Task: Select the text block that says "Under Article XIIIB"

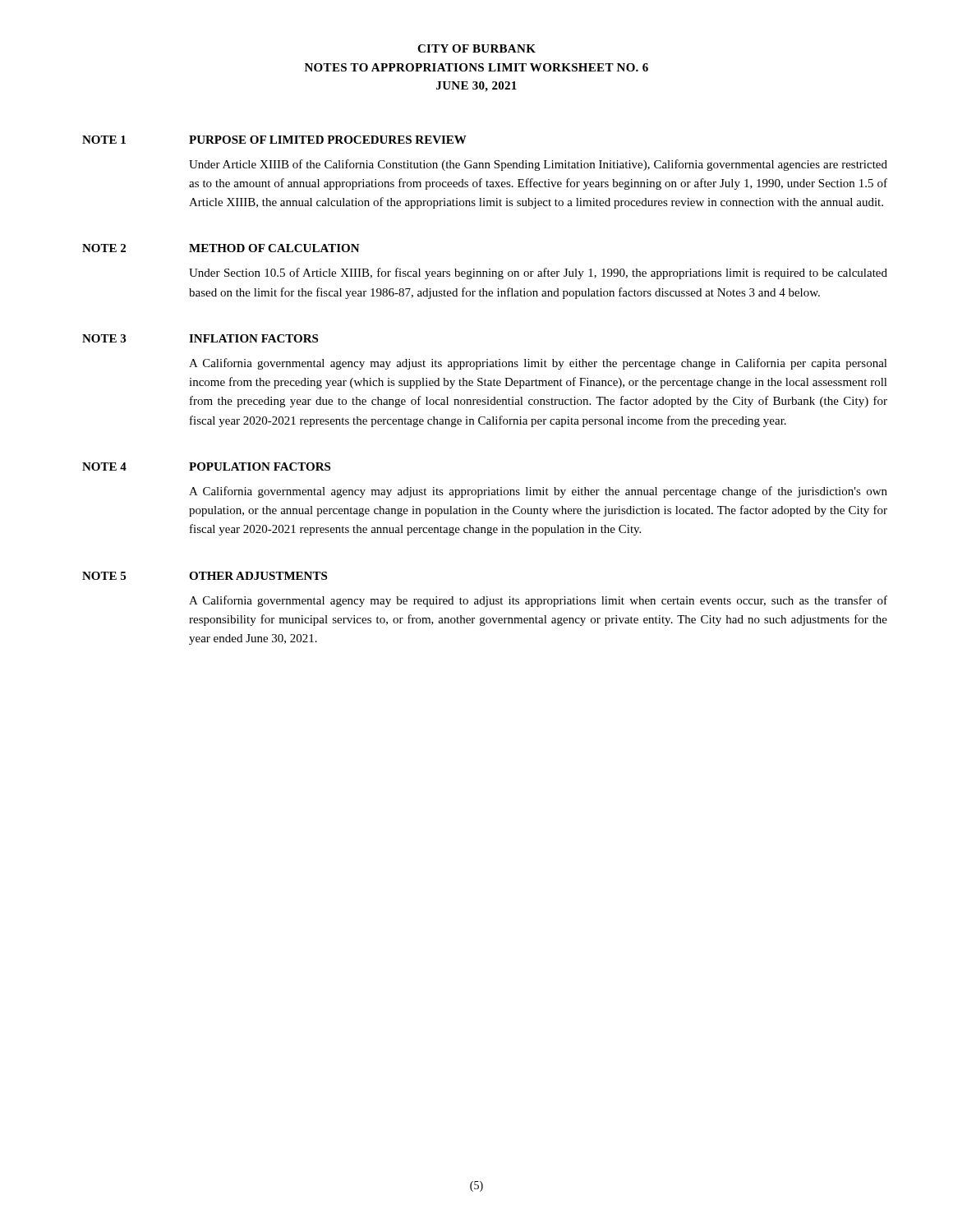Action: point(538,183)
